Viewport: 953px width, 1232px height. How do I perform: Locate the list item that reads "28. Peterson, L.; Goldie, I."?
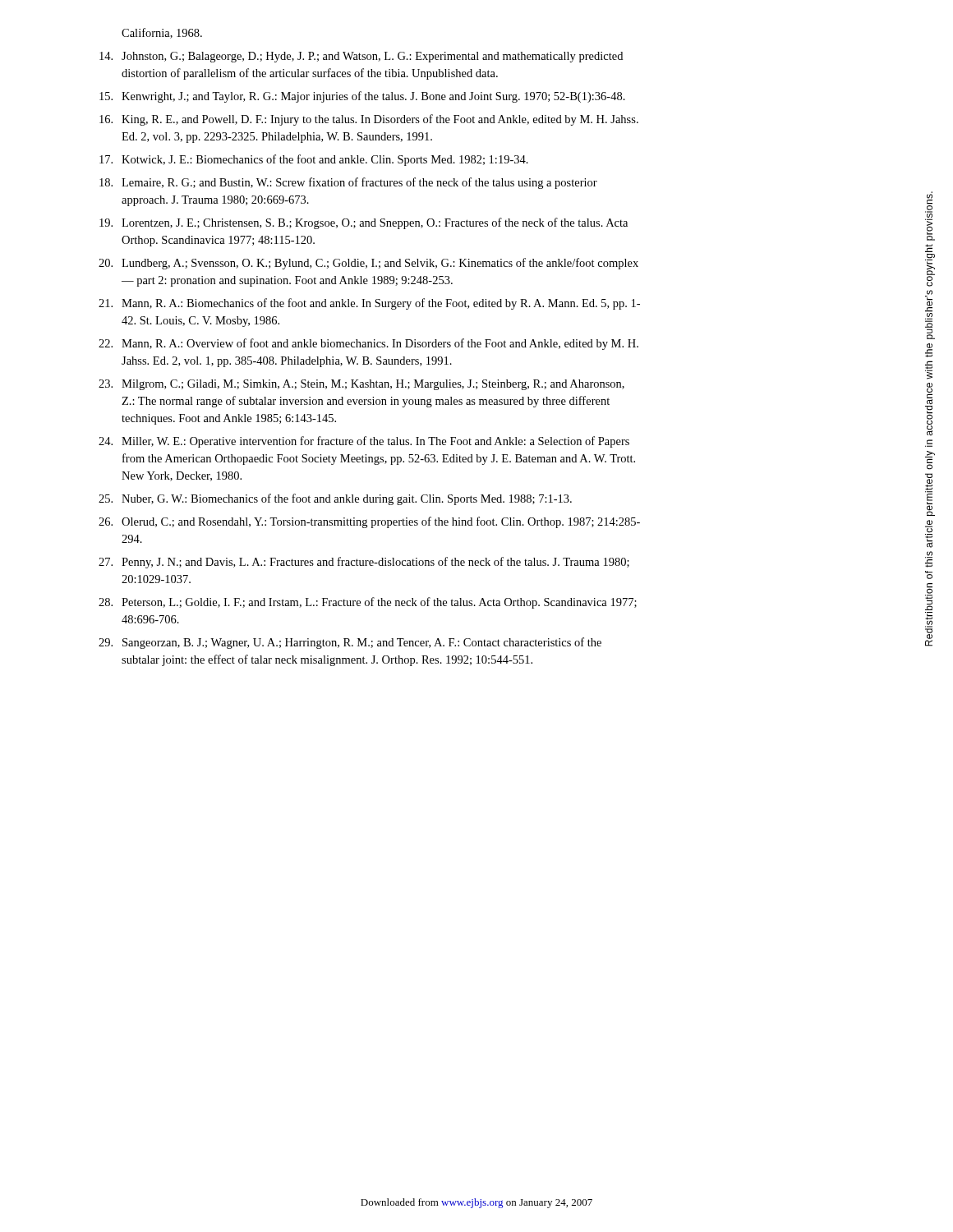click(x=361, y=611)
